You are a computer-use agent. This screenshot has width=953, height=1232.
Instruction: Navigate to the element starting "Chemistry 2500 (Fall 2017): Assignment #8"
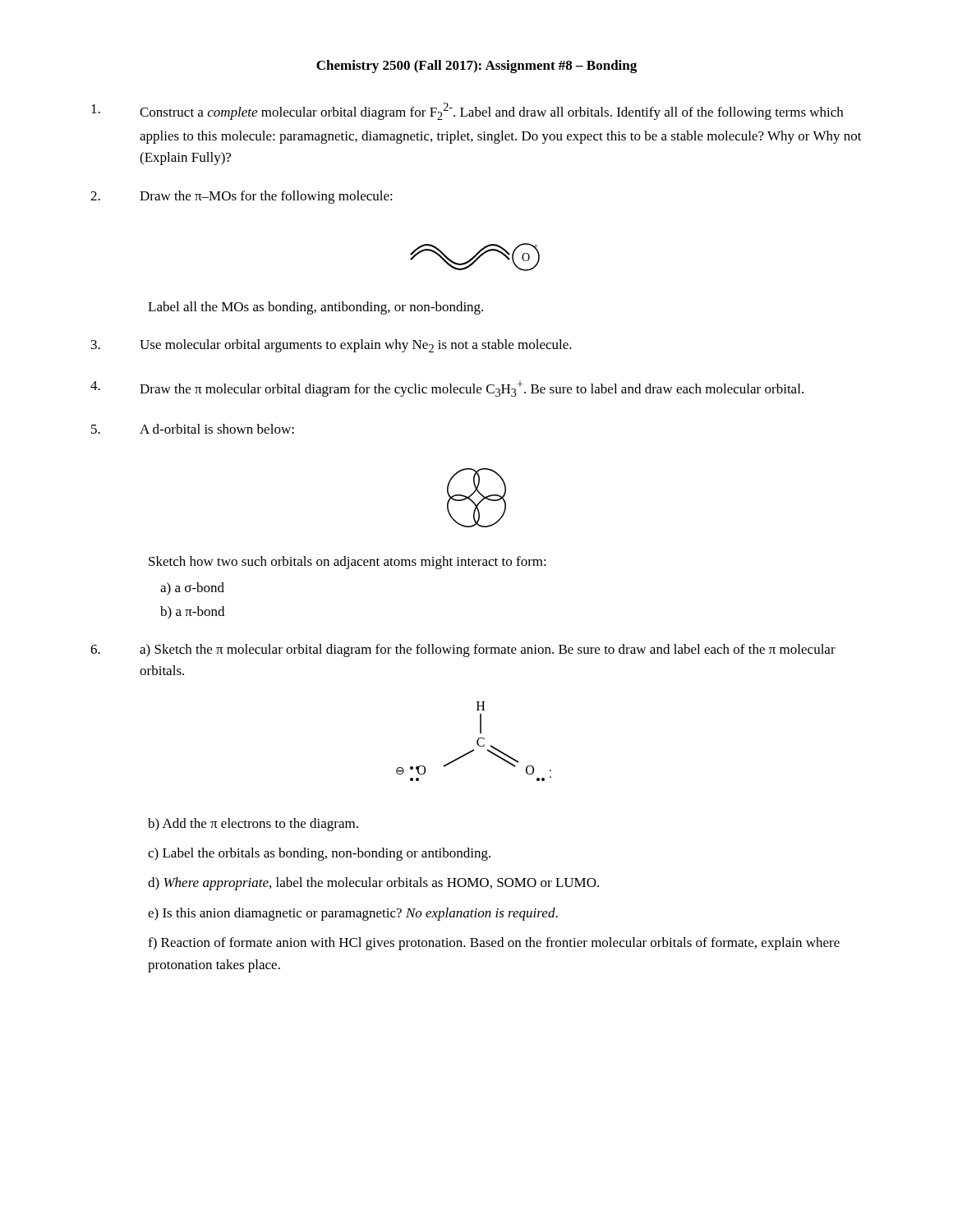click(476, 65)
